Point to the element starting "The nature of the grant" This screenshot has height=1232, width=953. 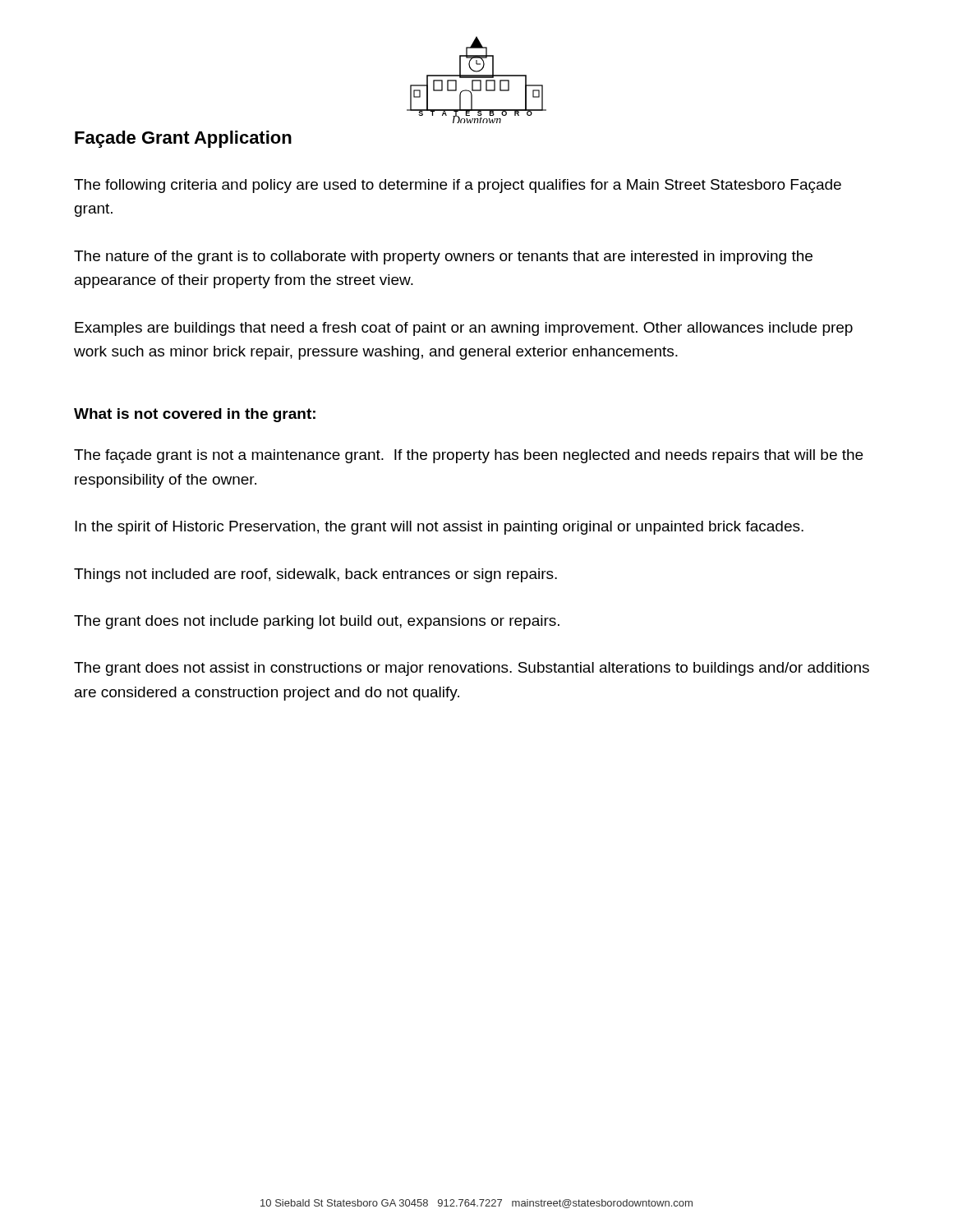click(444, 268)
